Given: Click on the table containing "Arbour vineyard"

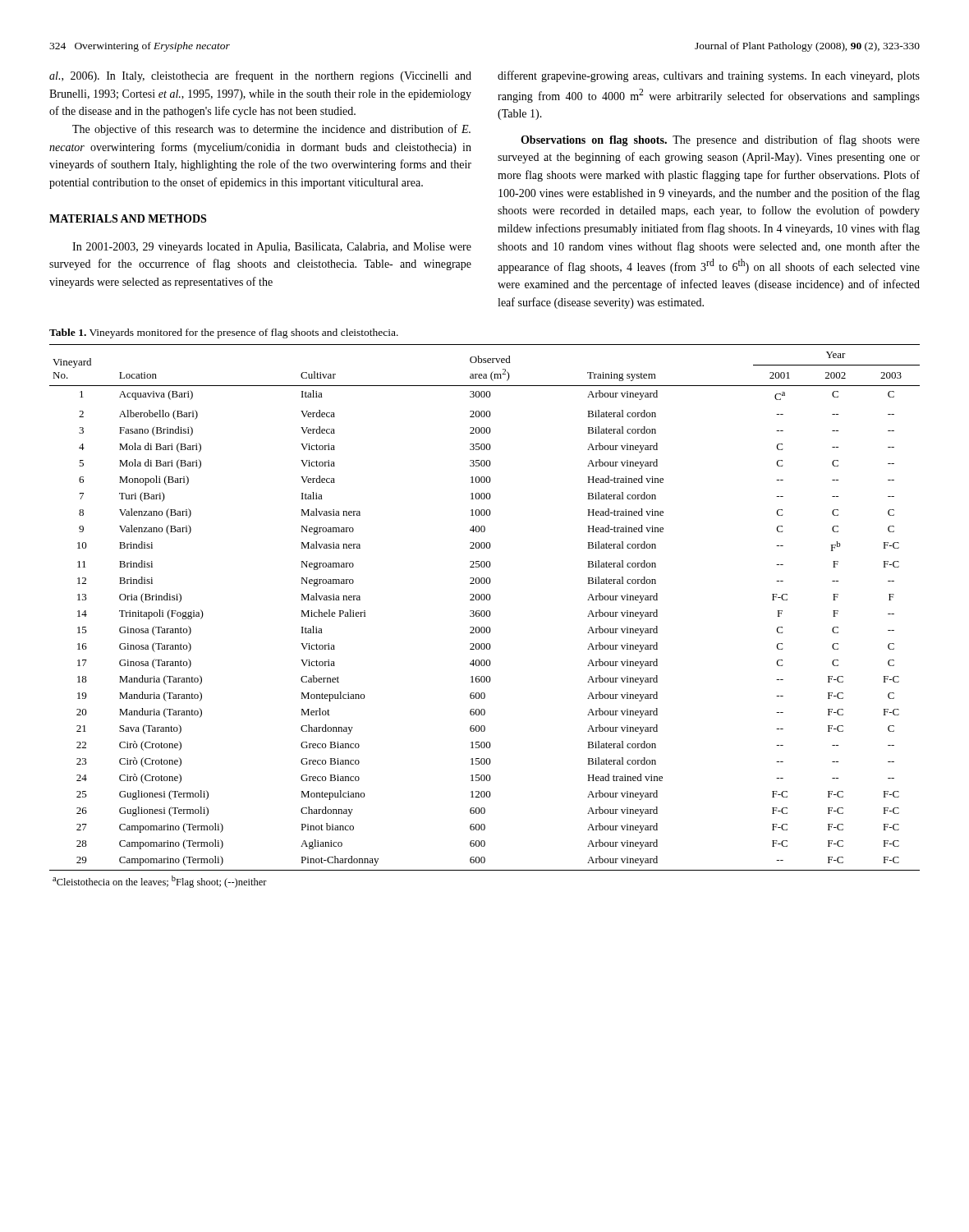Looking at the screenshot, I should point(484,617).
